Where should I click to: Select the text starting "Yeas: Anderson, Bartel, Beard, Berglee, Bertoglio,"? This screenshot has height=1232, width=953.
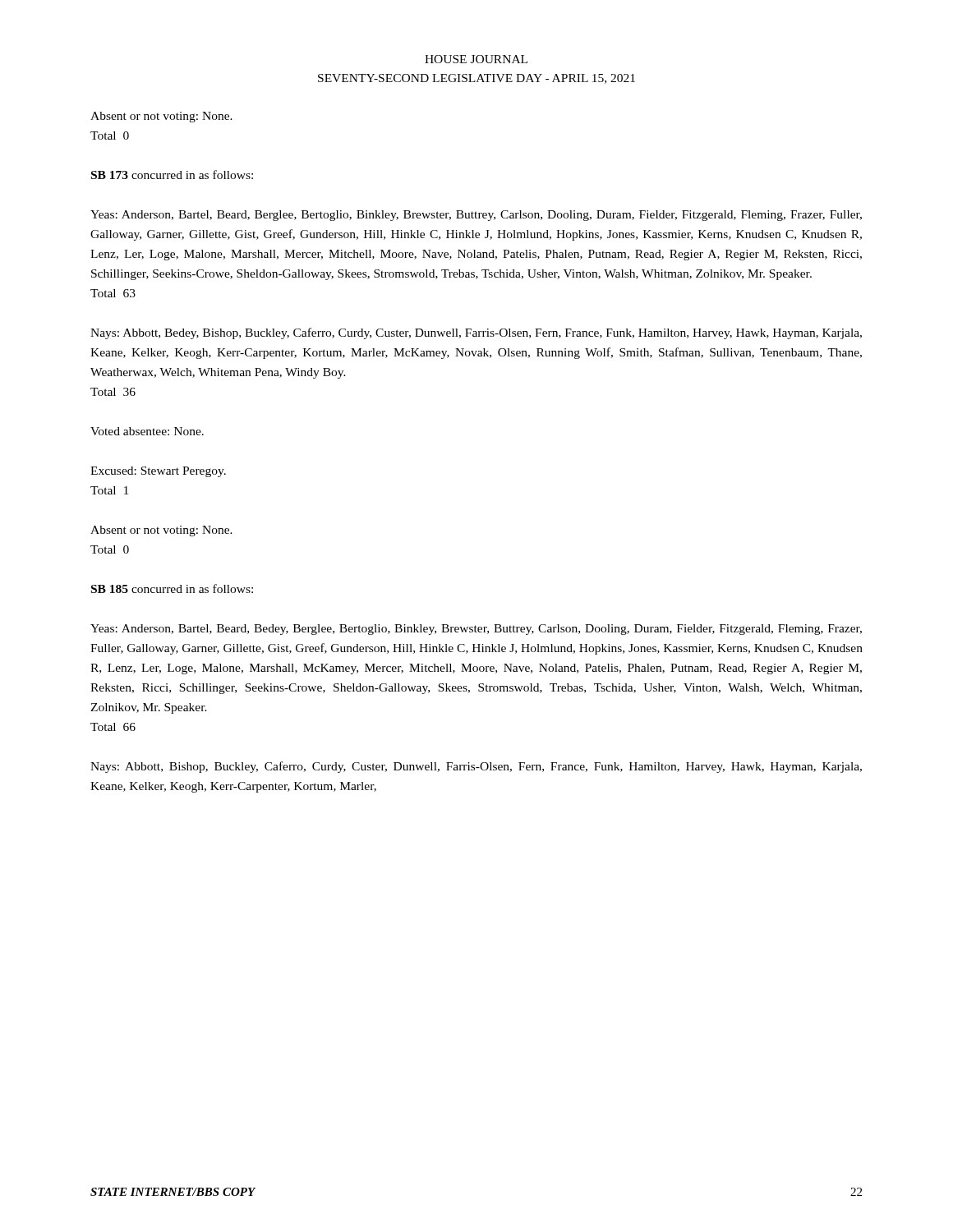[x=476, y=253]
